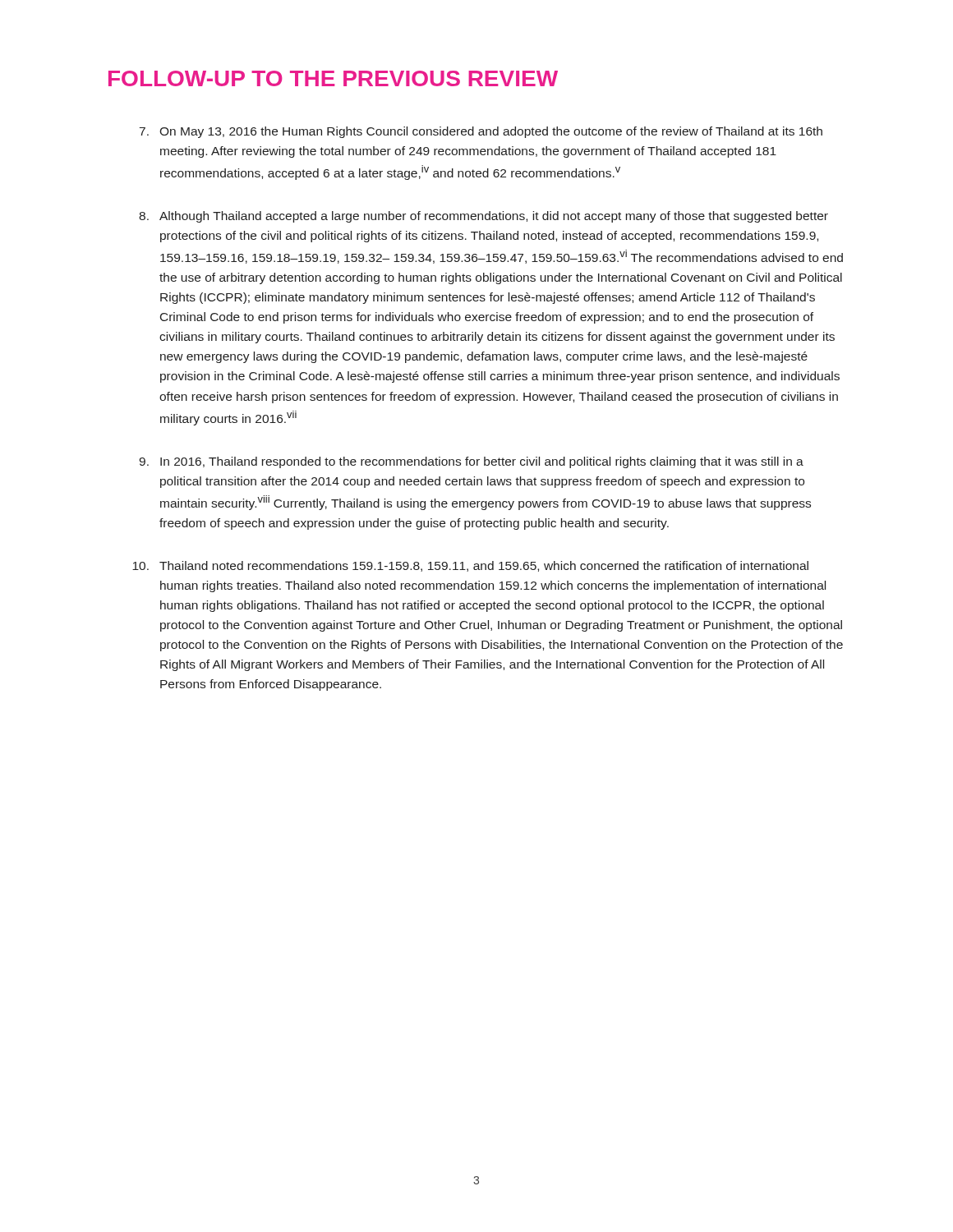
Task: Locate the list item that says "8. Although Thailand accepted a large number of"
Action: coord(476,317)
